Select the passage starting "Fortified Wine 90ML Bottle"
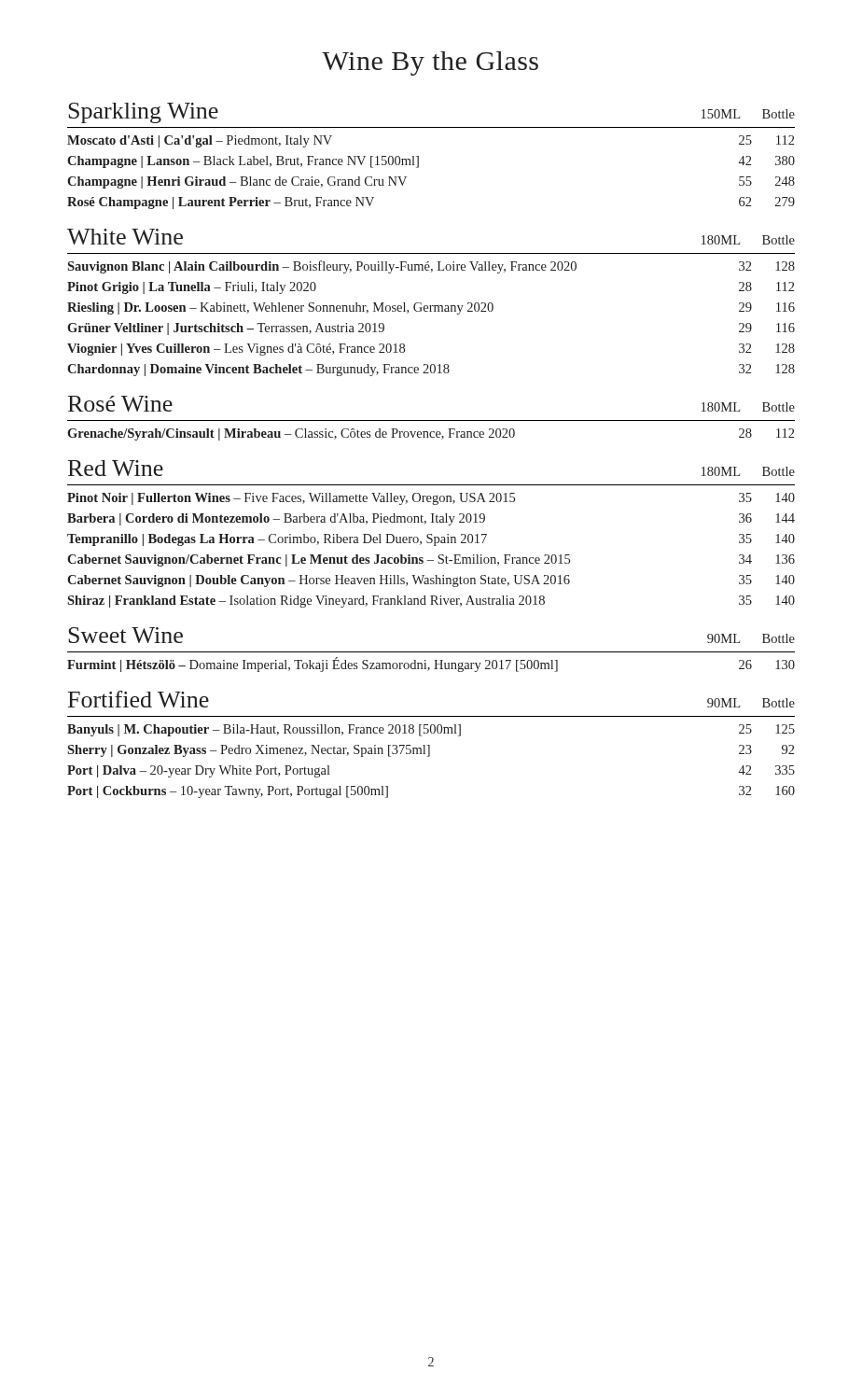 [134, 698]
